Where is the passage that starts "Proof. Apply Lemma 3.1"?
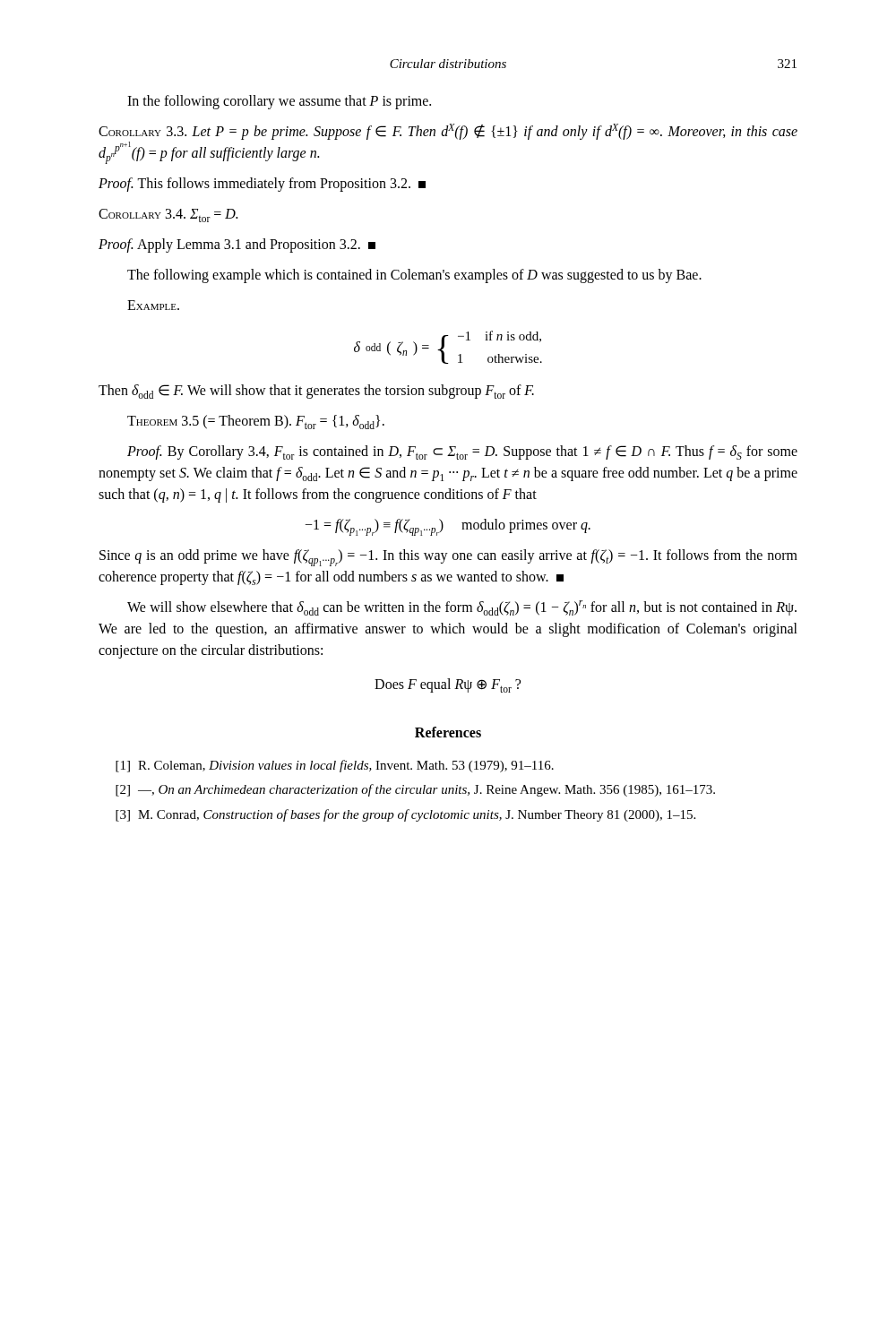This screenshot has height=1344, width=896. [x=237, y=246]
